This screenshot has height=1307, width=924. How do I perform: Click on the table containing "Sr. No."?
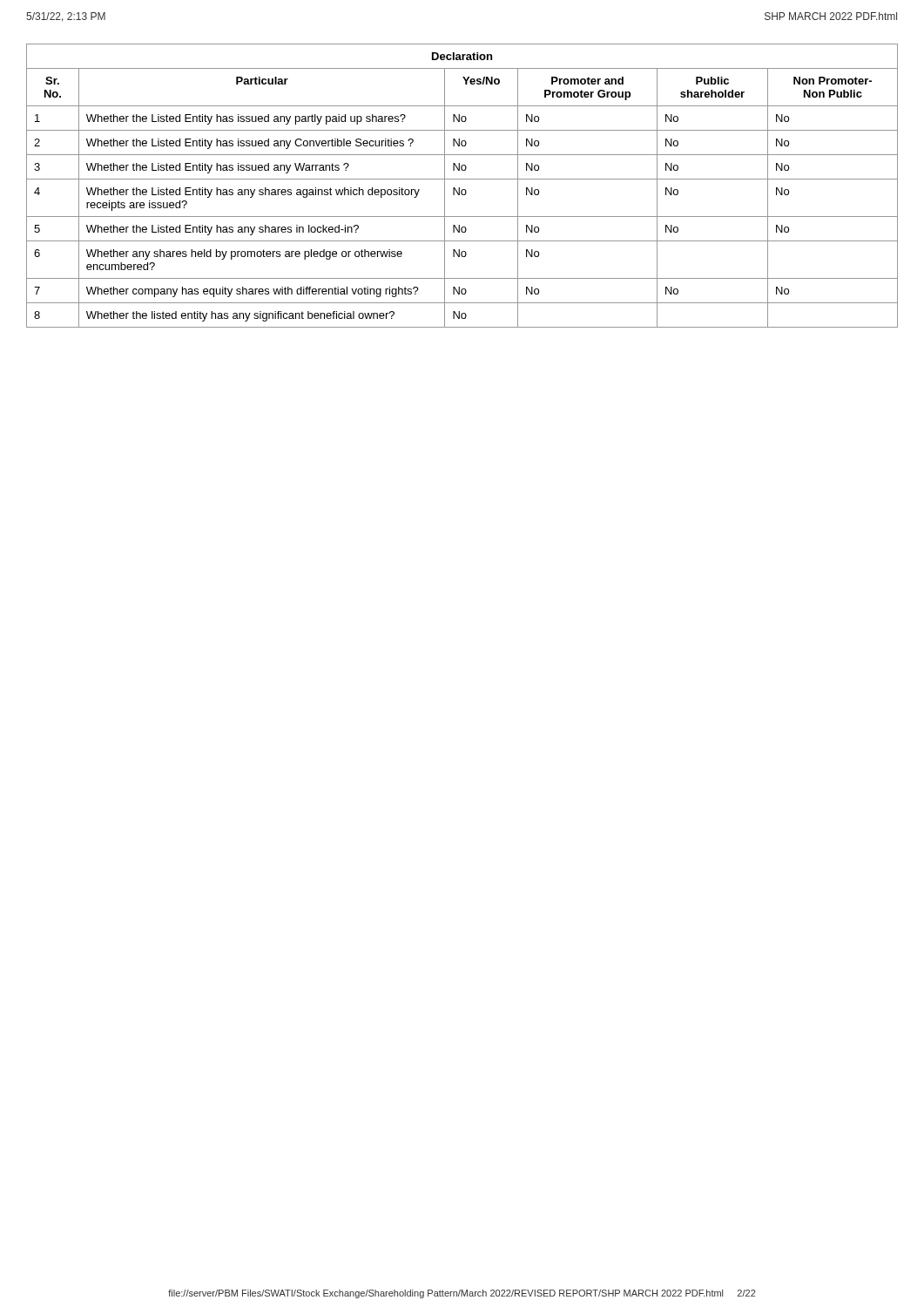pyautogui.click(x=462, y=186)
